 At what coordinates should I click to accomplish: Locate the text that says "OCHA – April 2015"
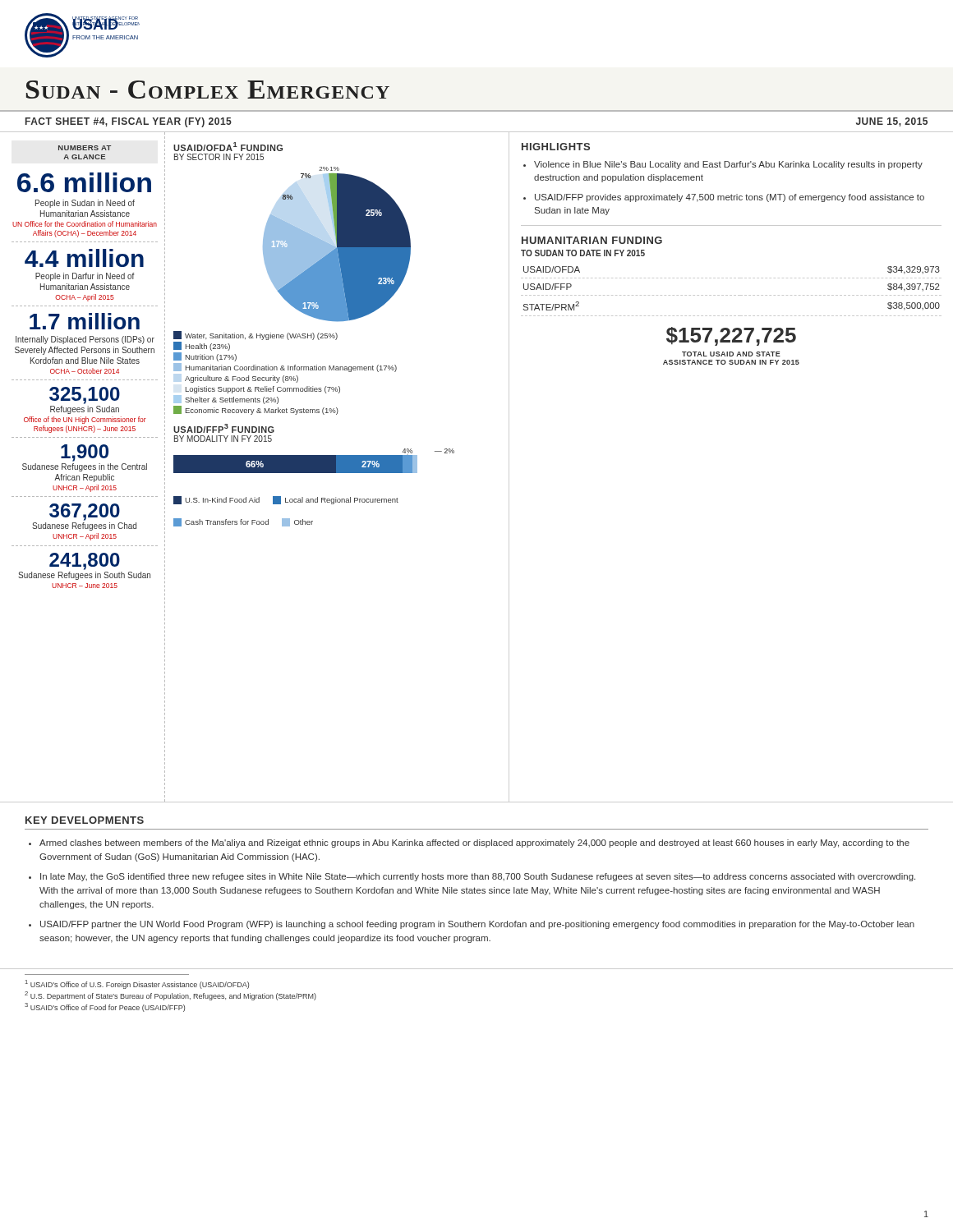point(85,298)
